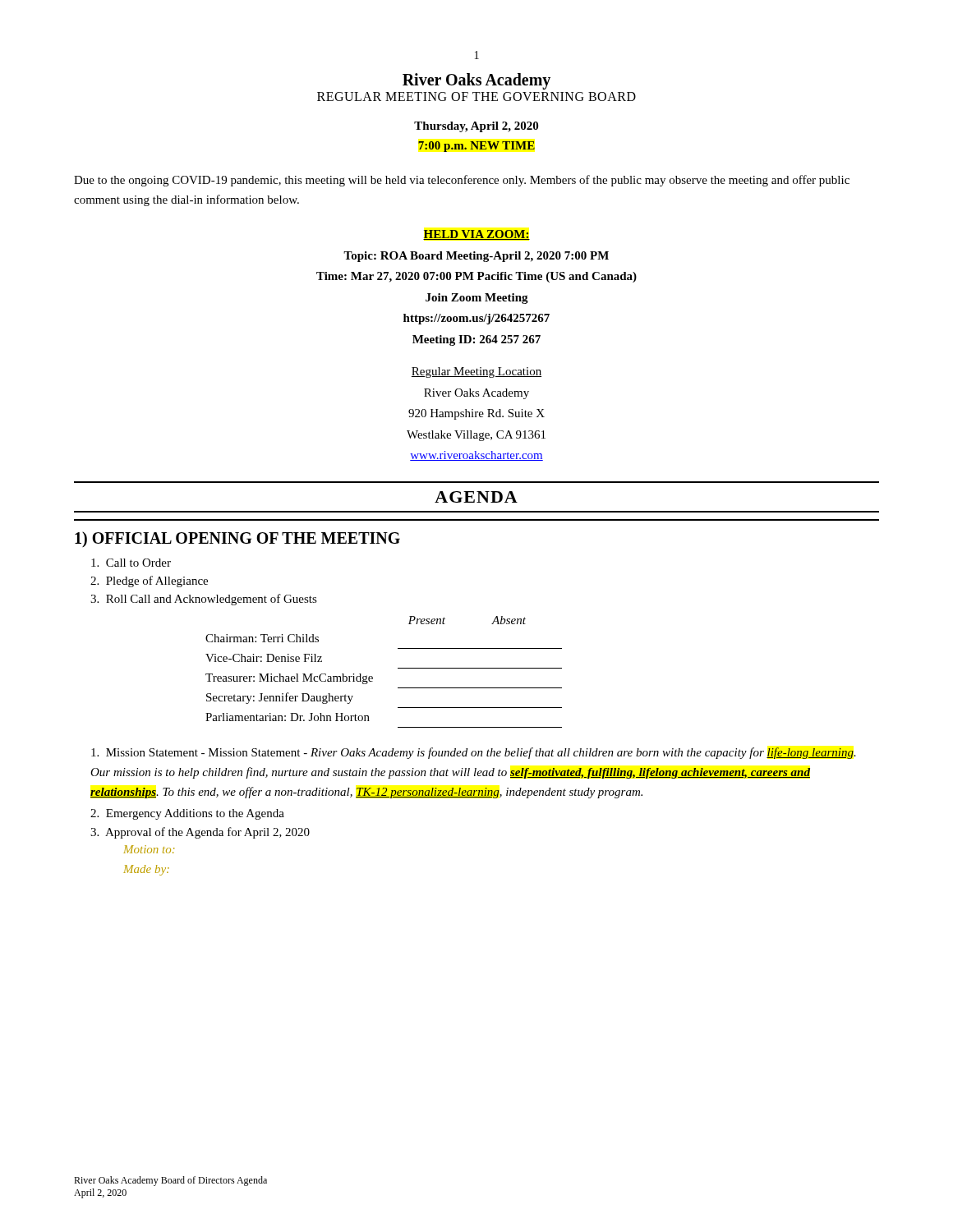Navigate to the passage starting "Regular Meeting Location River Oaks Academy 920"
Screen dimensions: 1232x953
pos(476,414)
